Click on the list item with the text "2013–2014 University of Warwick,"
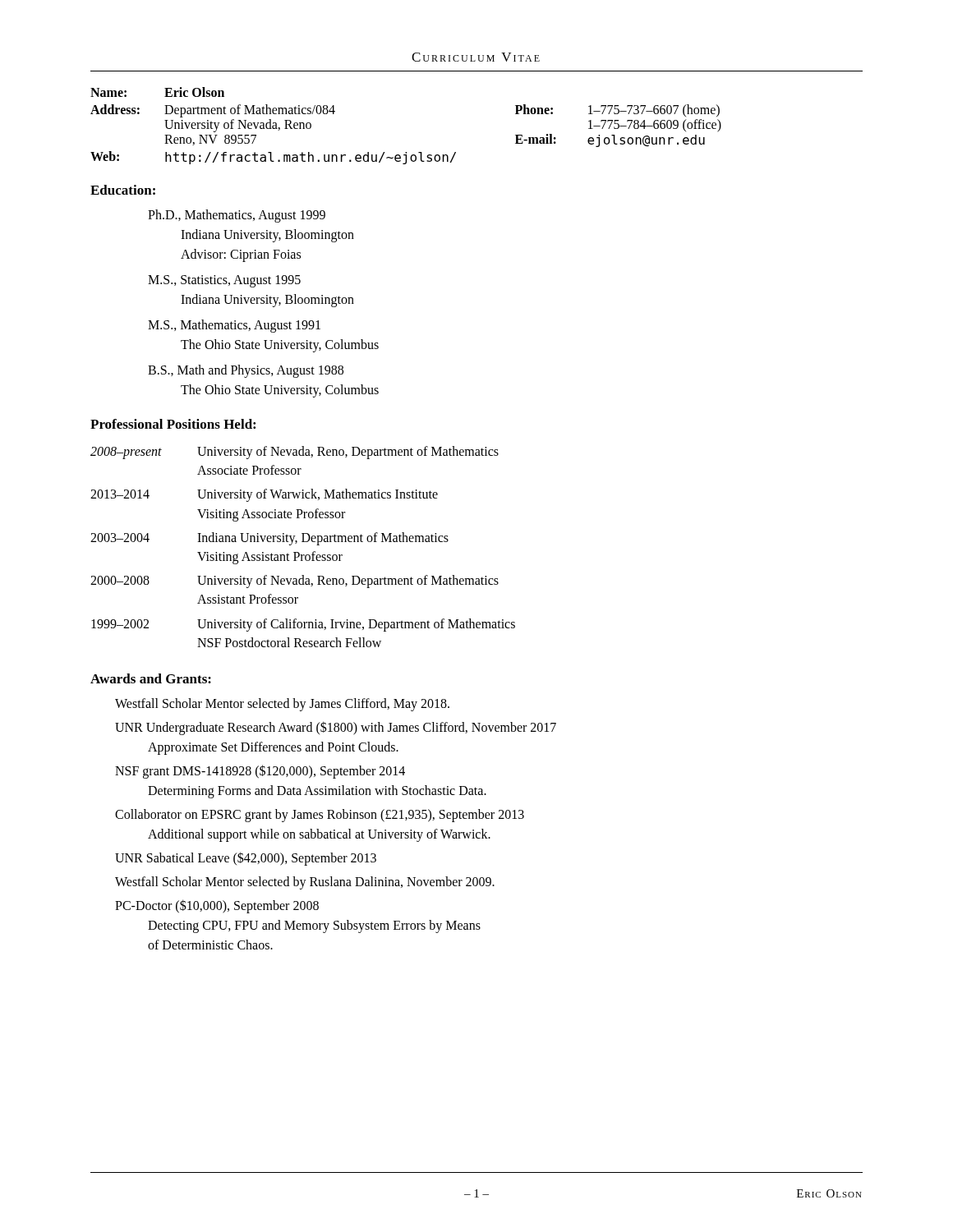The height and width of the screenshot is (1232, 953). point(264,495)
